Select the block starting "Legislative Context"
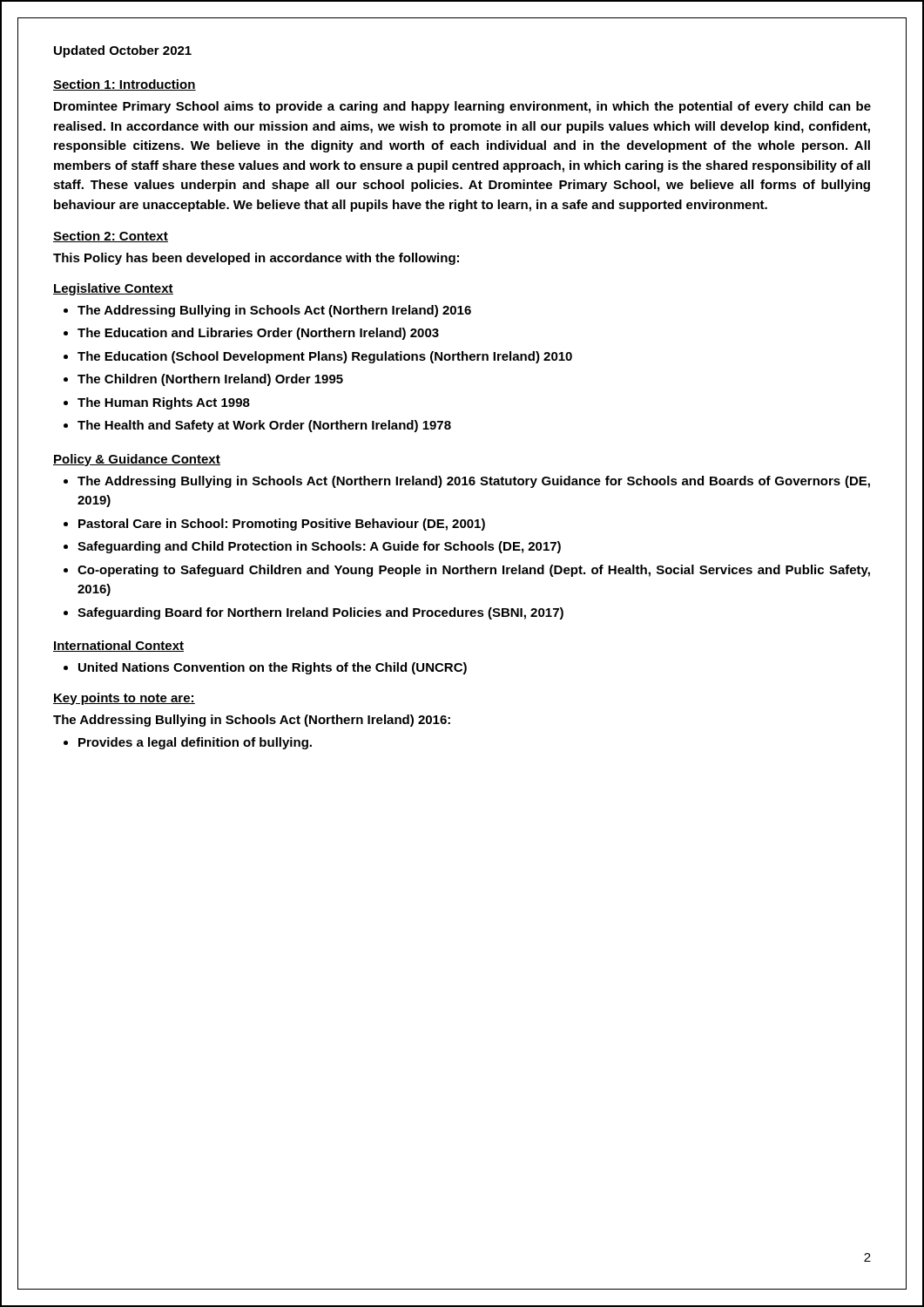 113,288
